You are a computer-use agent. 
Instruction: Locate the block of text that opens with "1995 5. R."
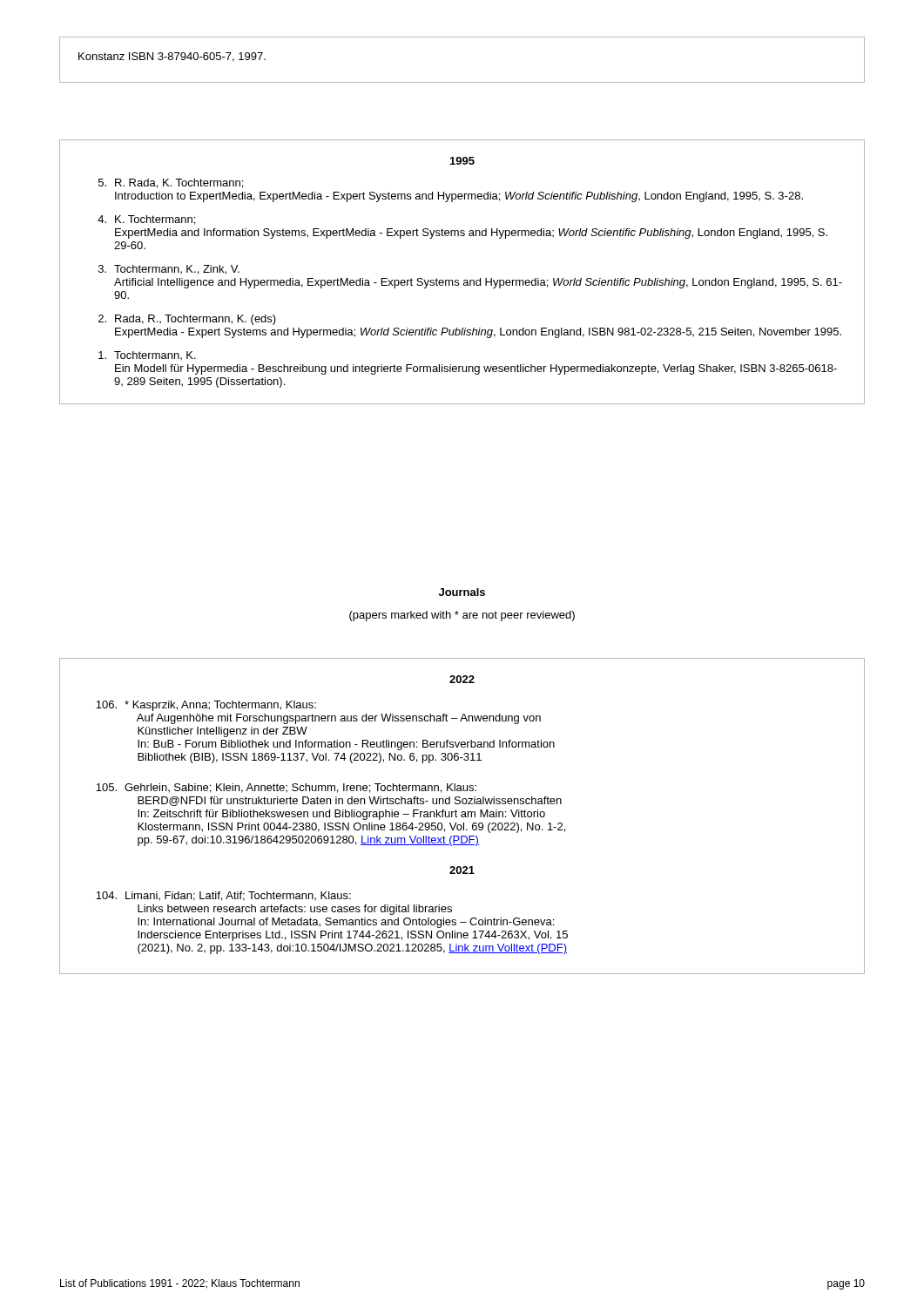tap(462, 271)
